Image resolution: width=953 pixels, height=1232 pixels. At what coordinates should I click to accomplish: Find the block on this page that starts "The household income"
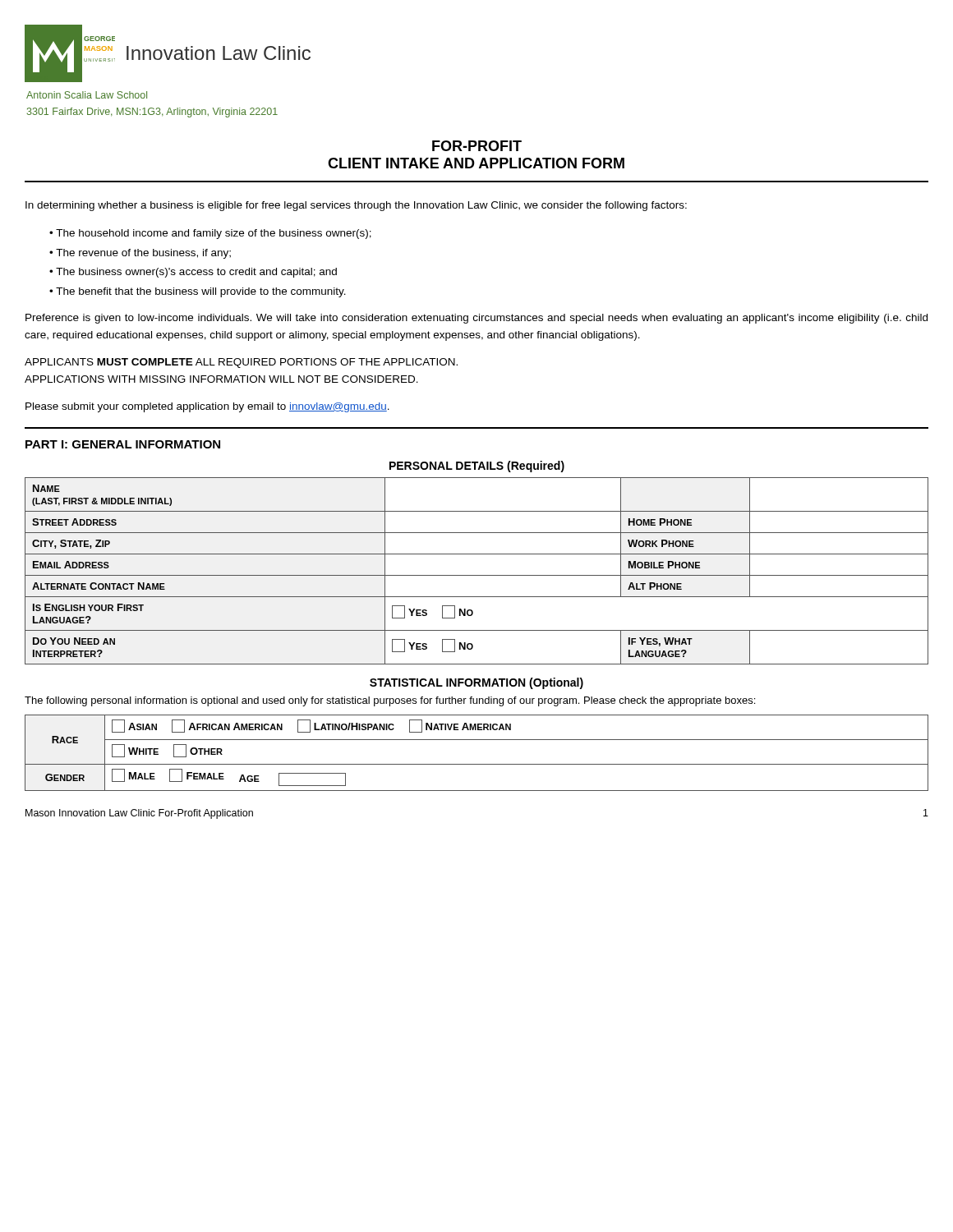pyautogui.click(x=214, y=233)
